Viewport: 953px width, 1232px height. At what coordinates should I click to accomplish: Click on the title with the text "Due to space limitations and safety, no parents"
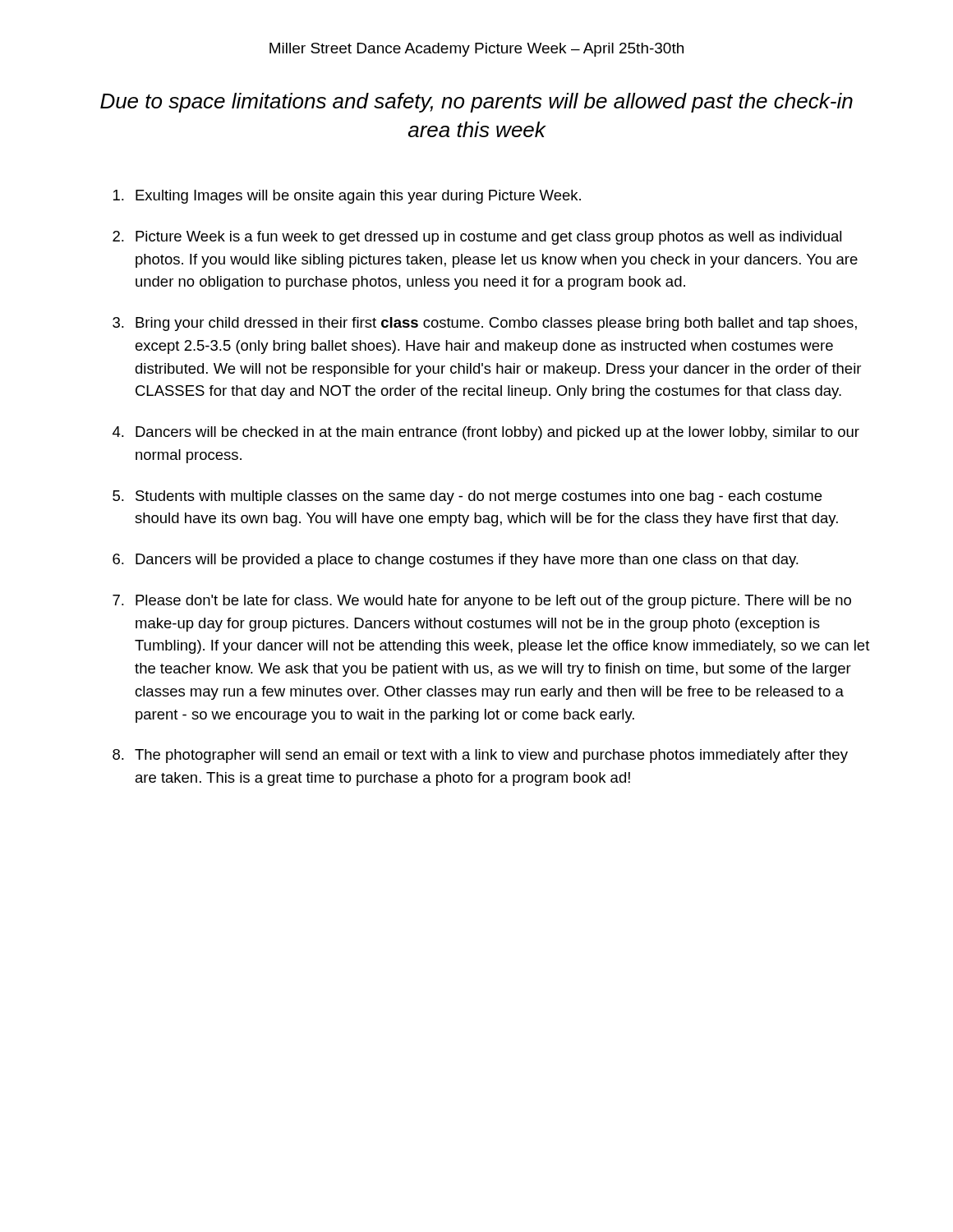click(476, 115)
